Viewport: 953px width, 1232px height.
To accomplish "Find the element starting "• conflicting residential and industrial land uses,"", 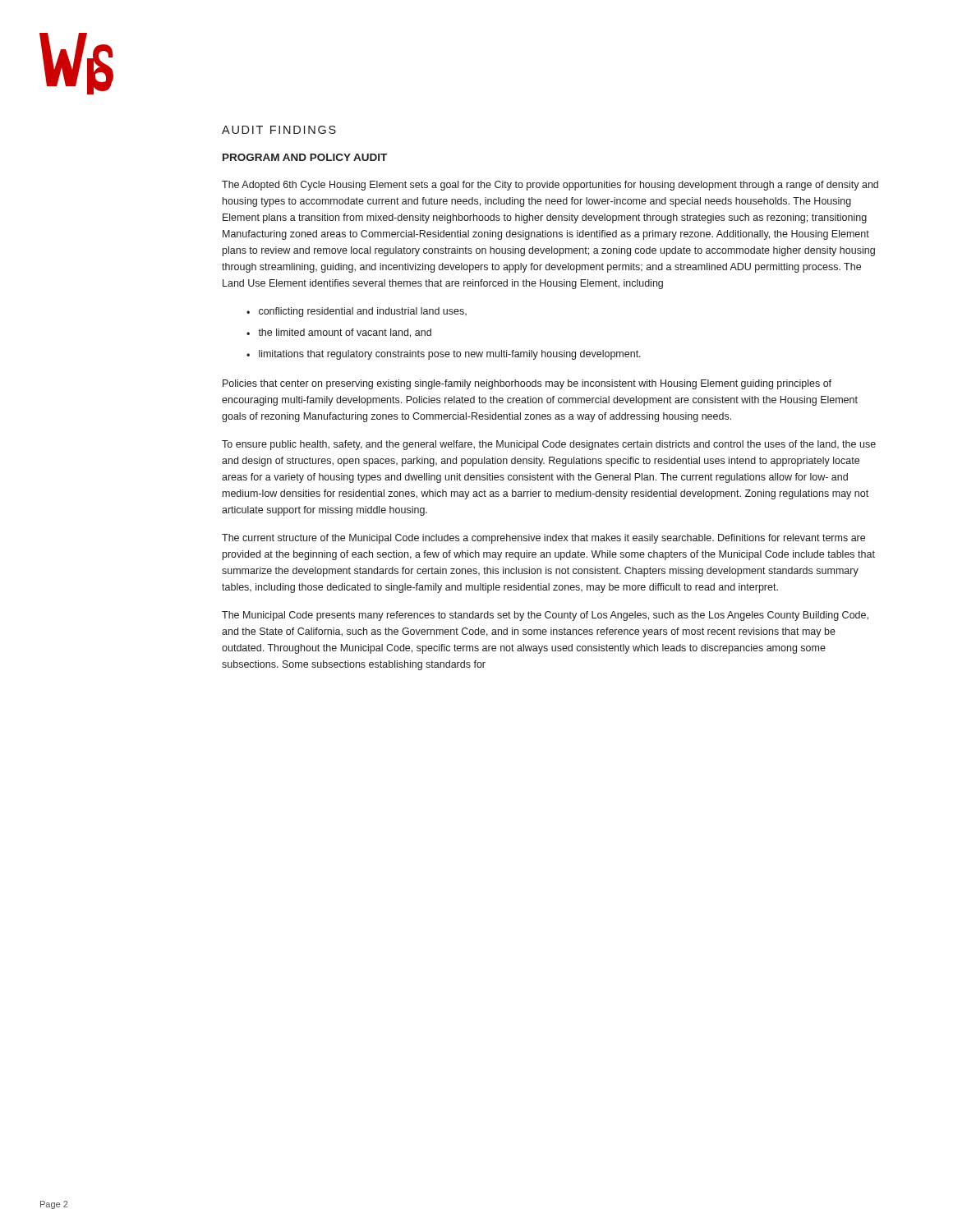I will pos(357,312).
